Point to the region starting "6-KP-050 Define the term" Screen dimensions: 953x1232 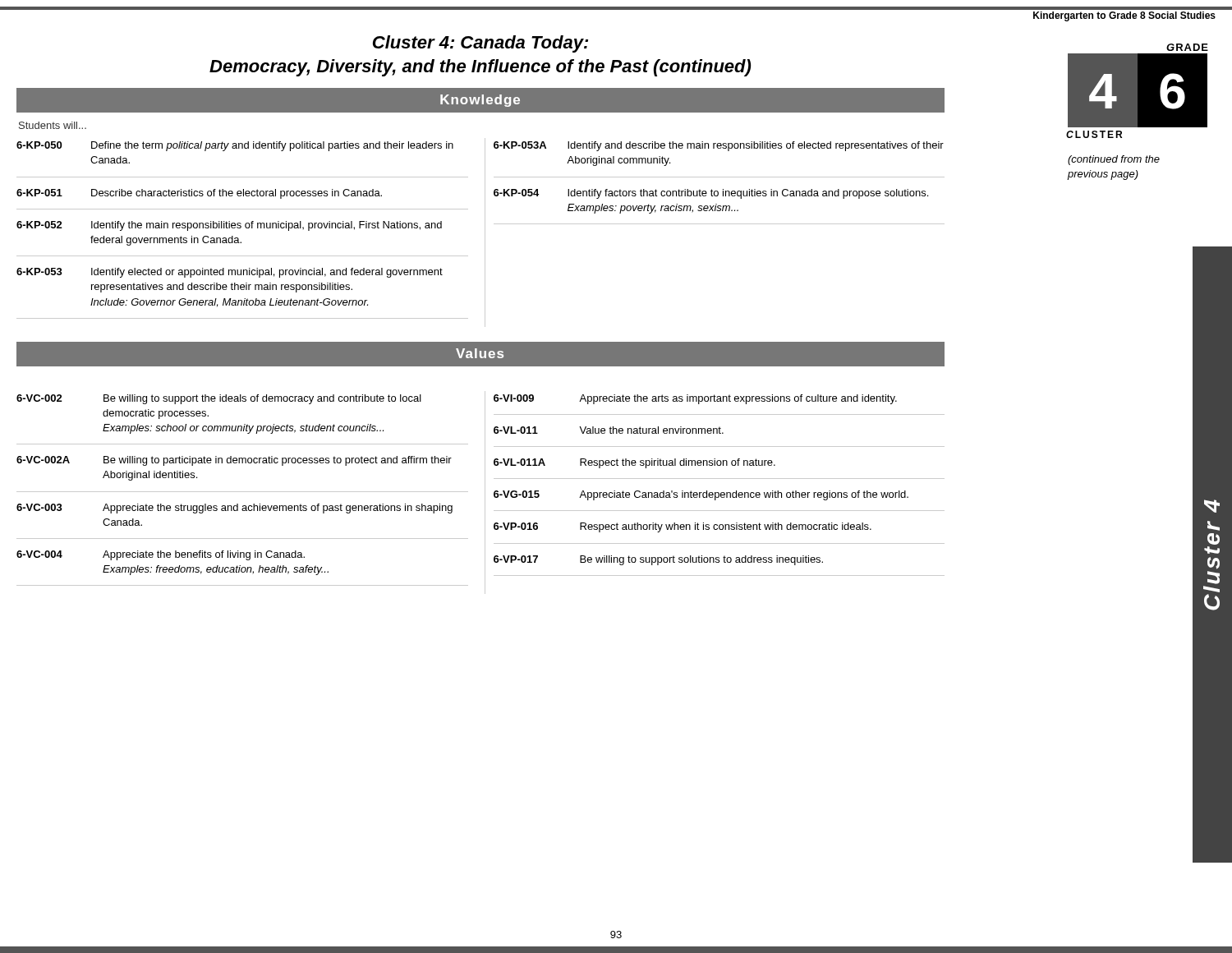pyautogui.click(x=242, y=153)
